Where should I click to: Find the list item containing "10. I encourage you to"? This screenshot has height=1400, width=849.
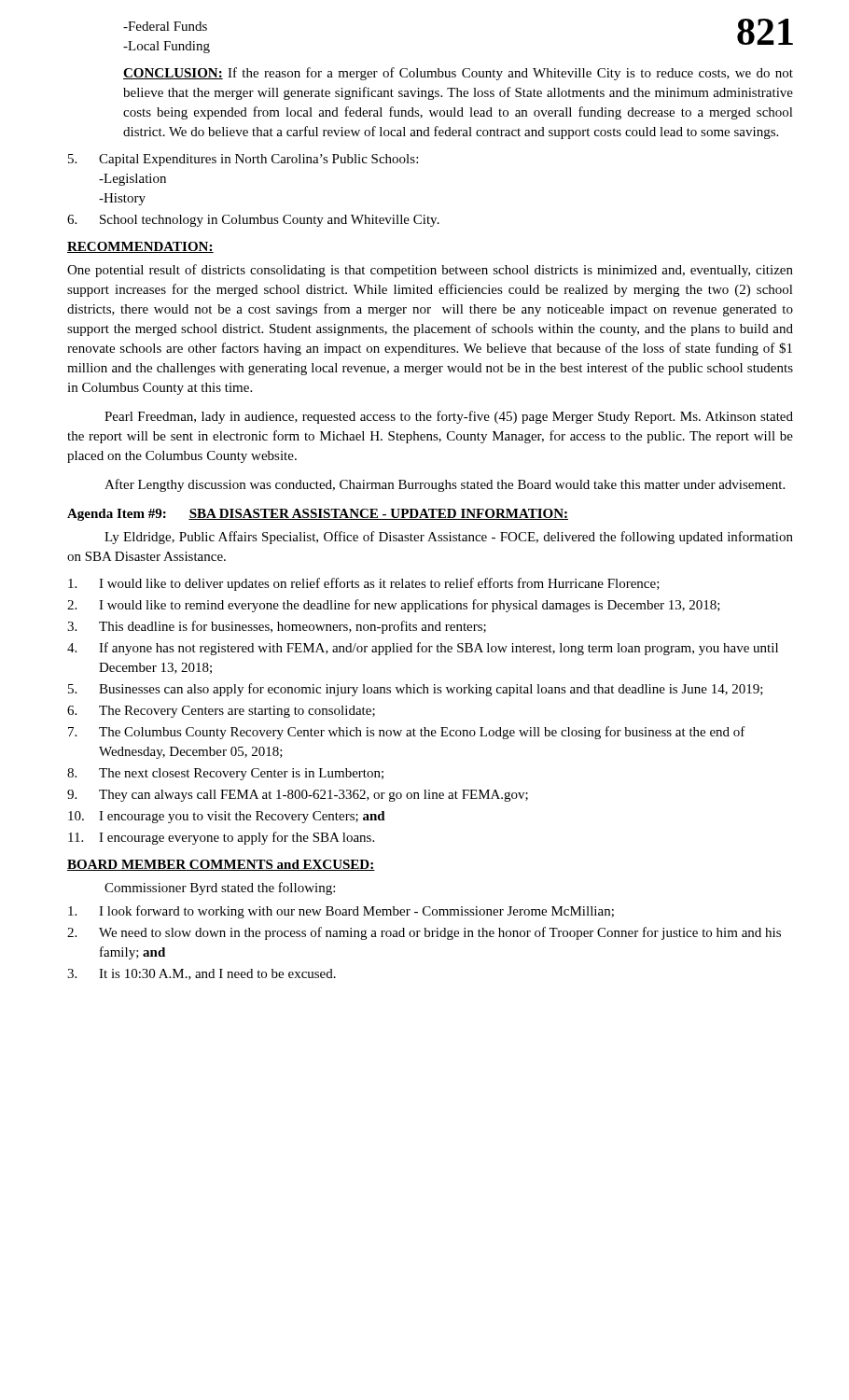point(227,817)
